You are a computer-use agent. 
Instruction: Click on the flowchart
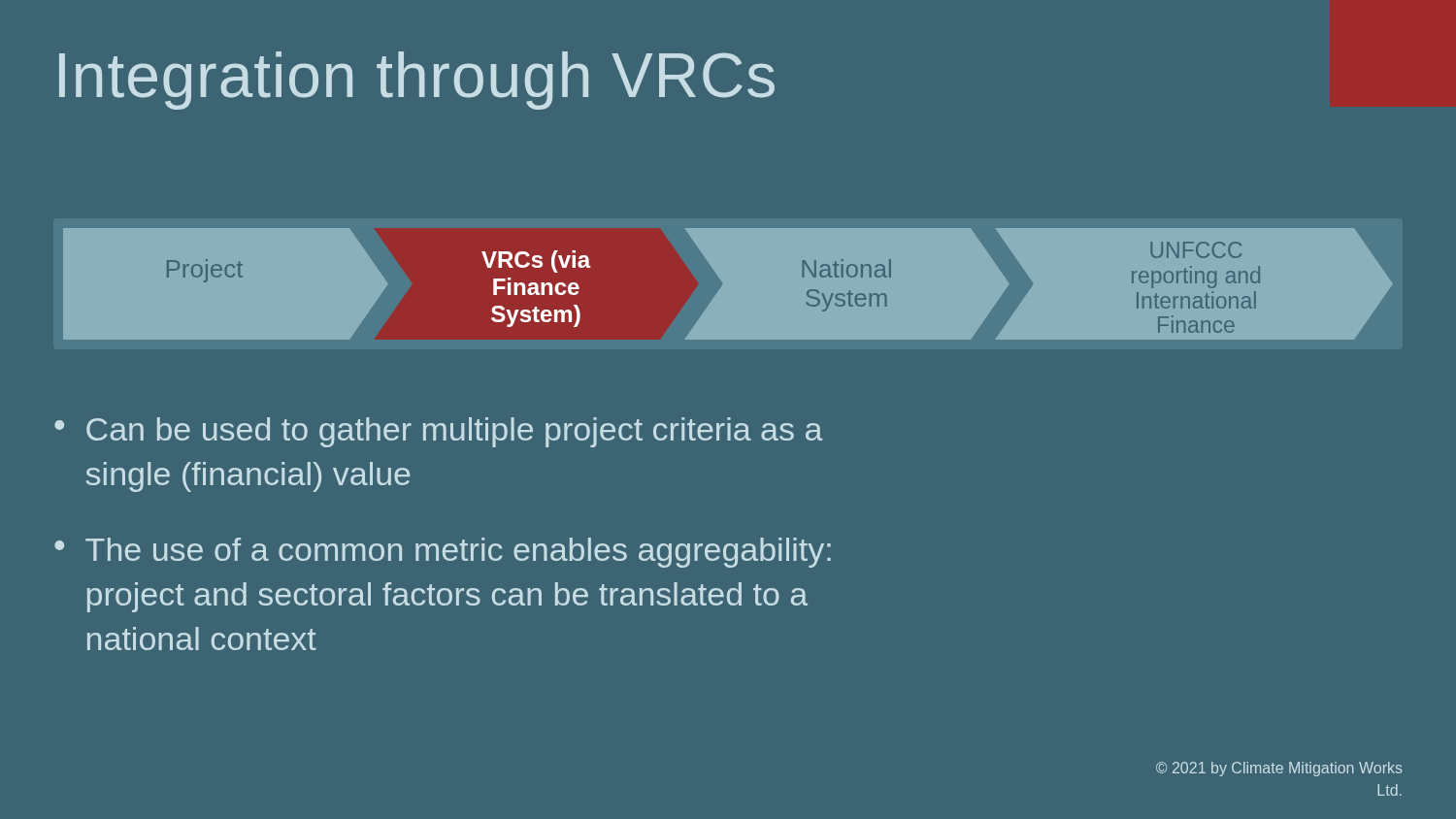(x=728, y=284)
